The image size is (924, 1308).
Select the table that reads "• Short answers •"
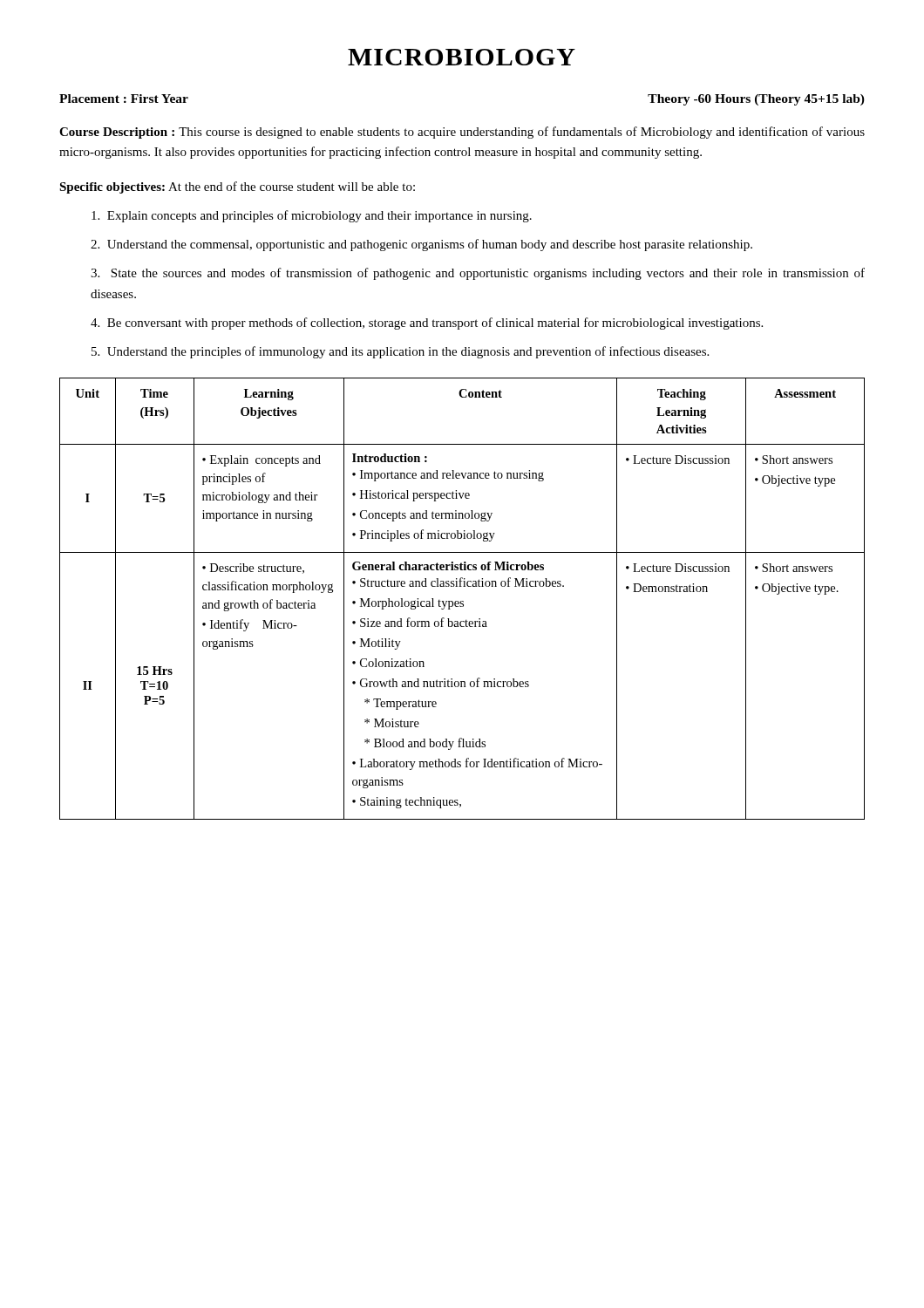pos(462,599)
